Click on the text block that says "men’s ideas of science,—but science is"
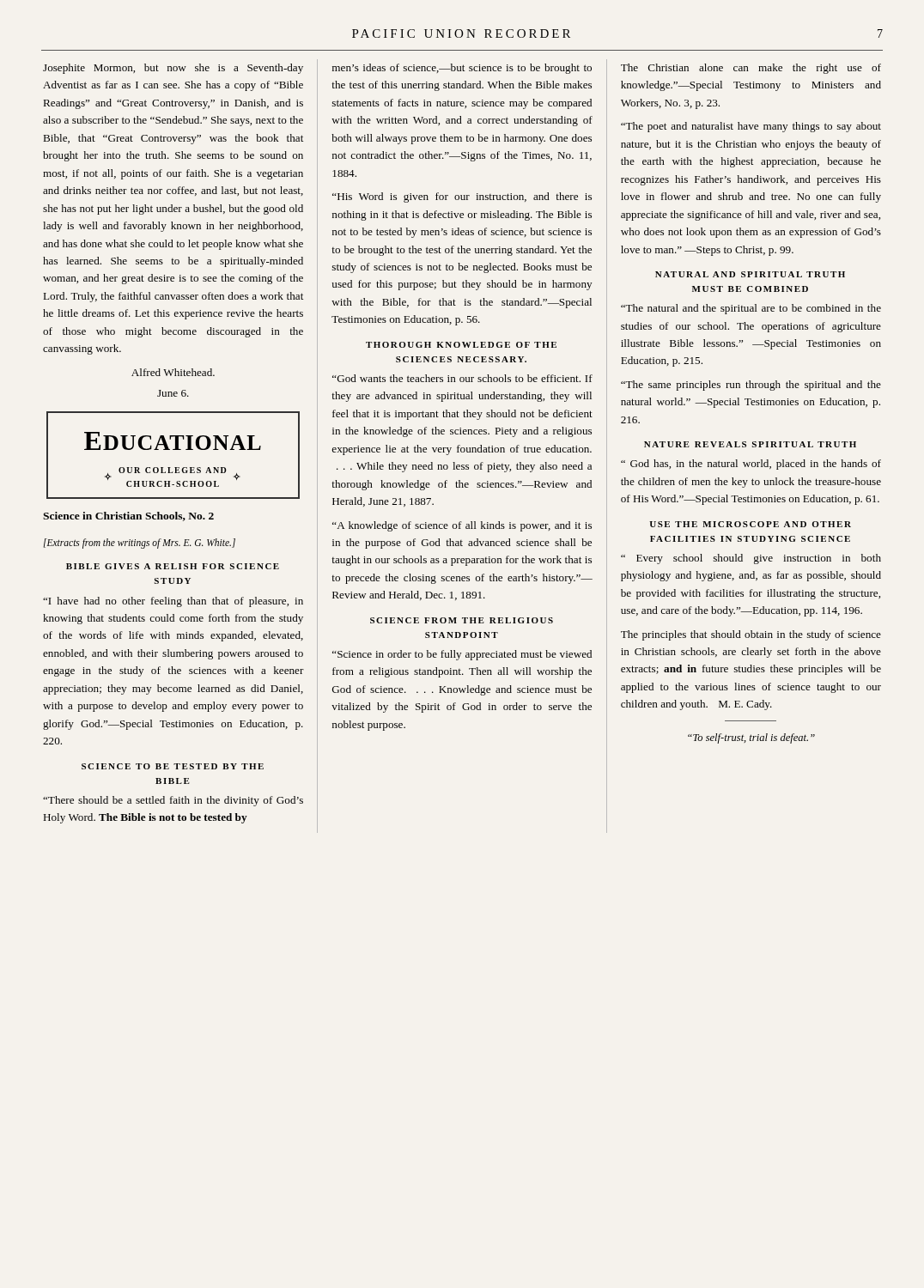This screenshot has width=924, height=1288. click(x=462, y=194)
